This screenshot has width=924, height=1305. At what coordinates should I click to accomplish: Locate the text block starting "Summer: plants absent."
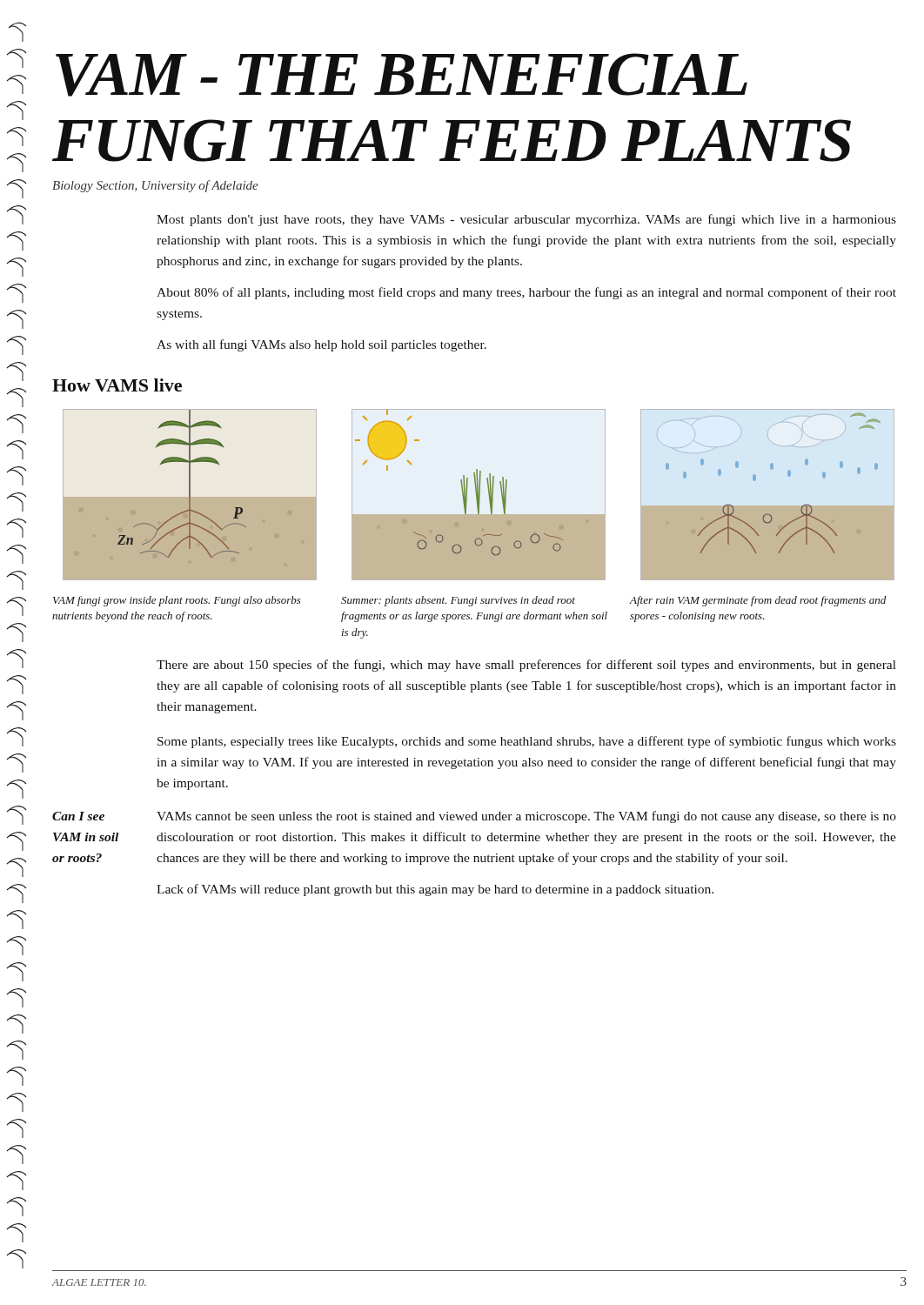click(x=474, y=616)
